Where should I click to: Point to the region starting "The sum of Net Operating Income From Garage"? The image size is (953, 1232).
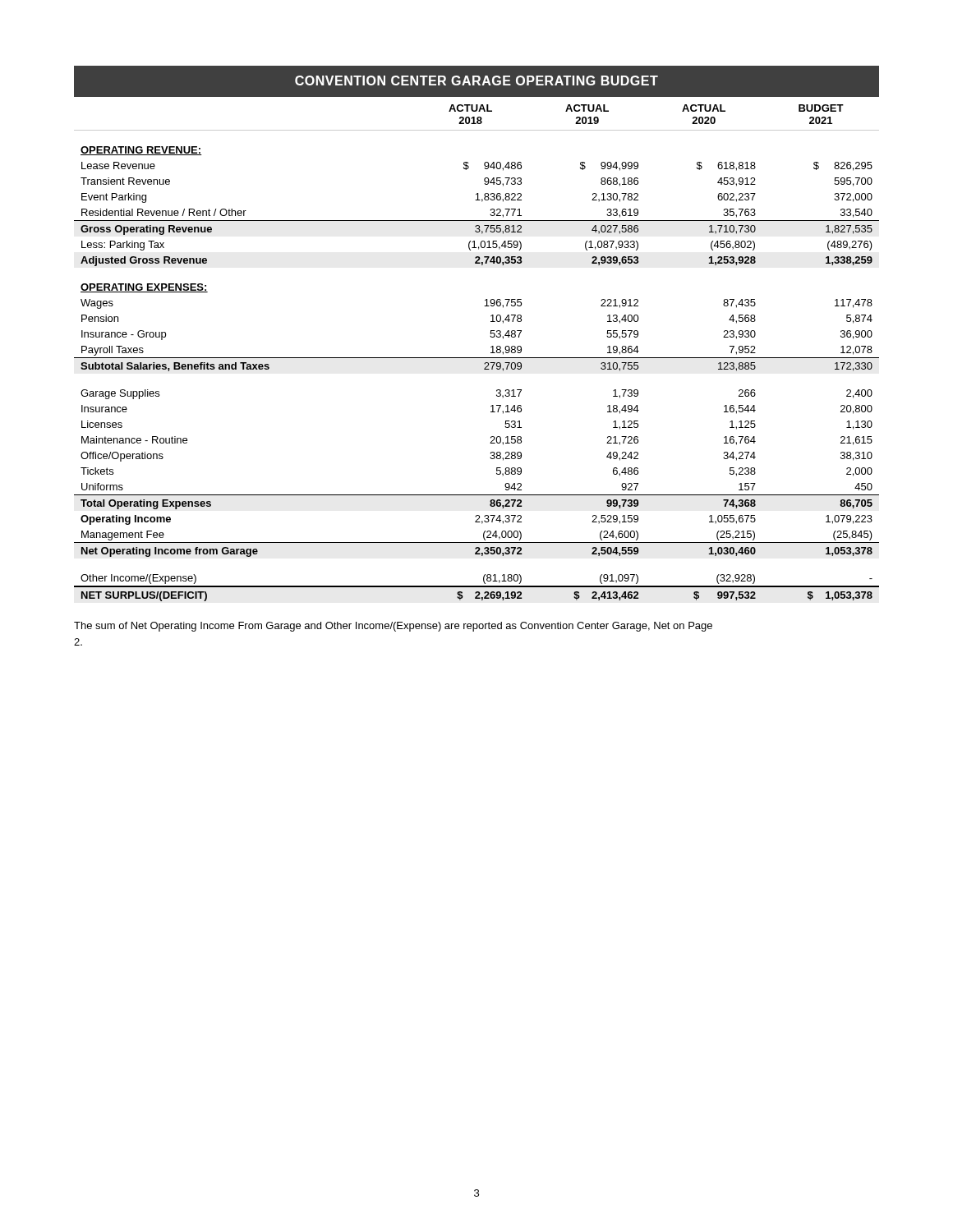click(x=393, y=633)
